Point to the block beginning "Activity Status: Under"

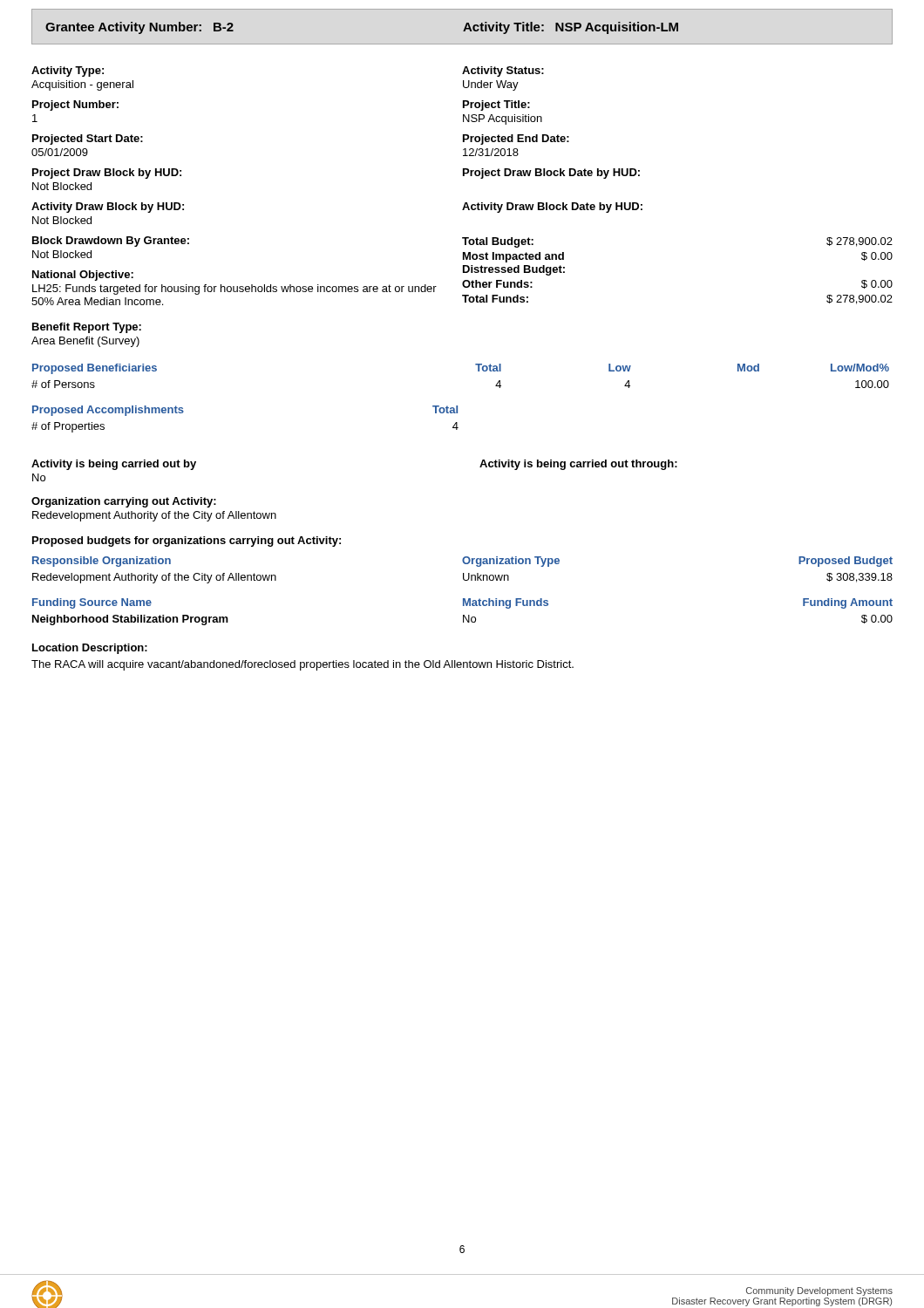tap(503, 72)
